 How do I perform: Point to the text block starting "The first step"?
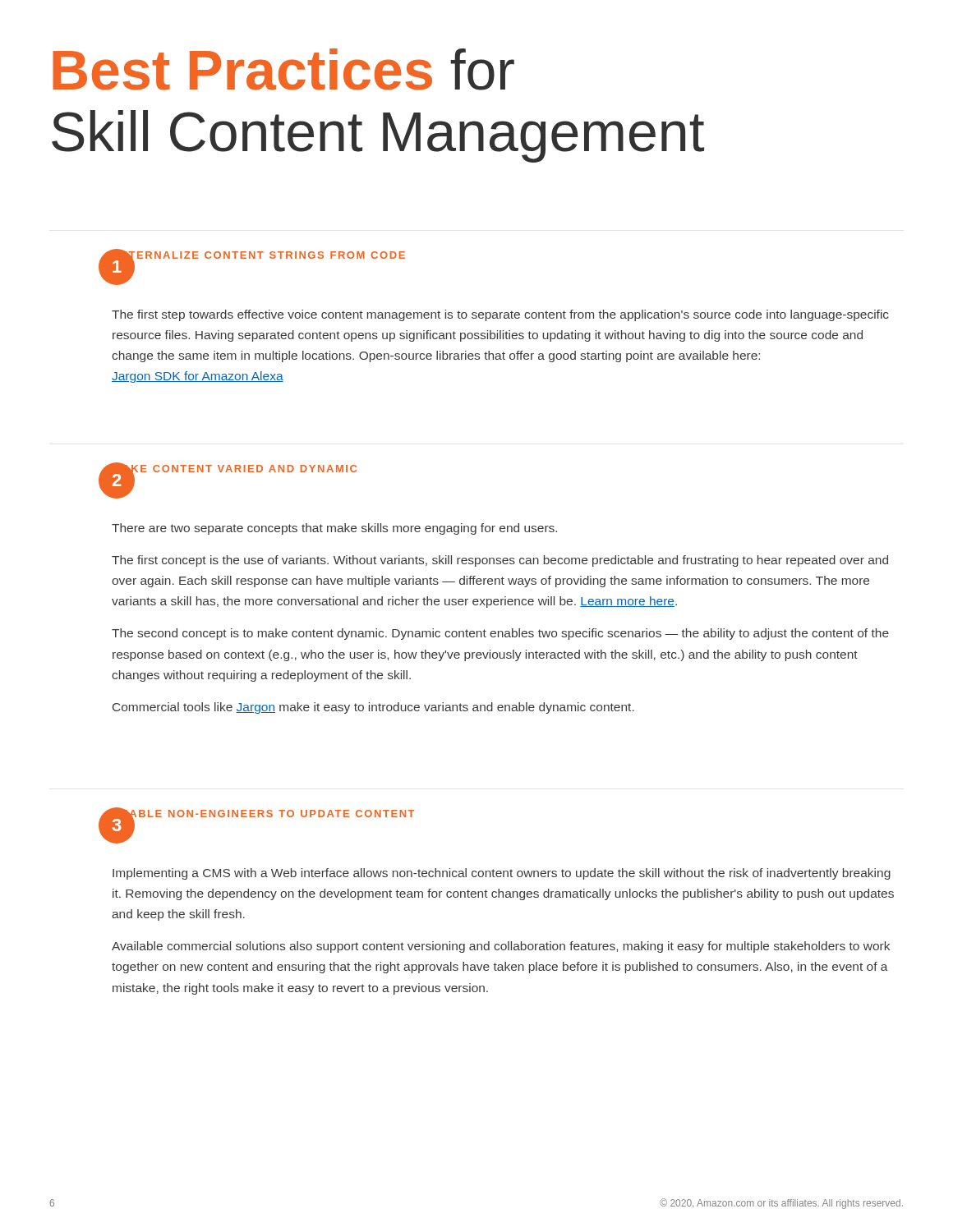click(508, 345)
